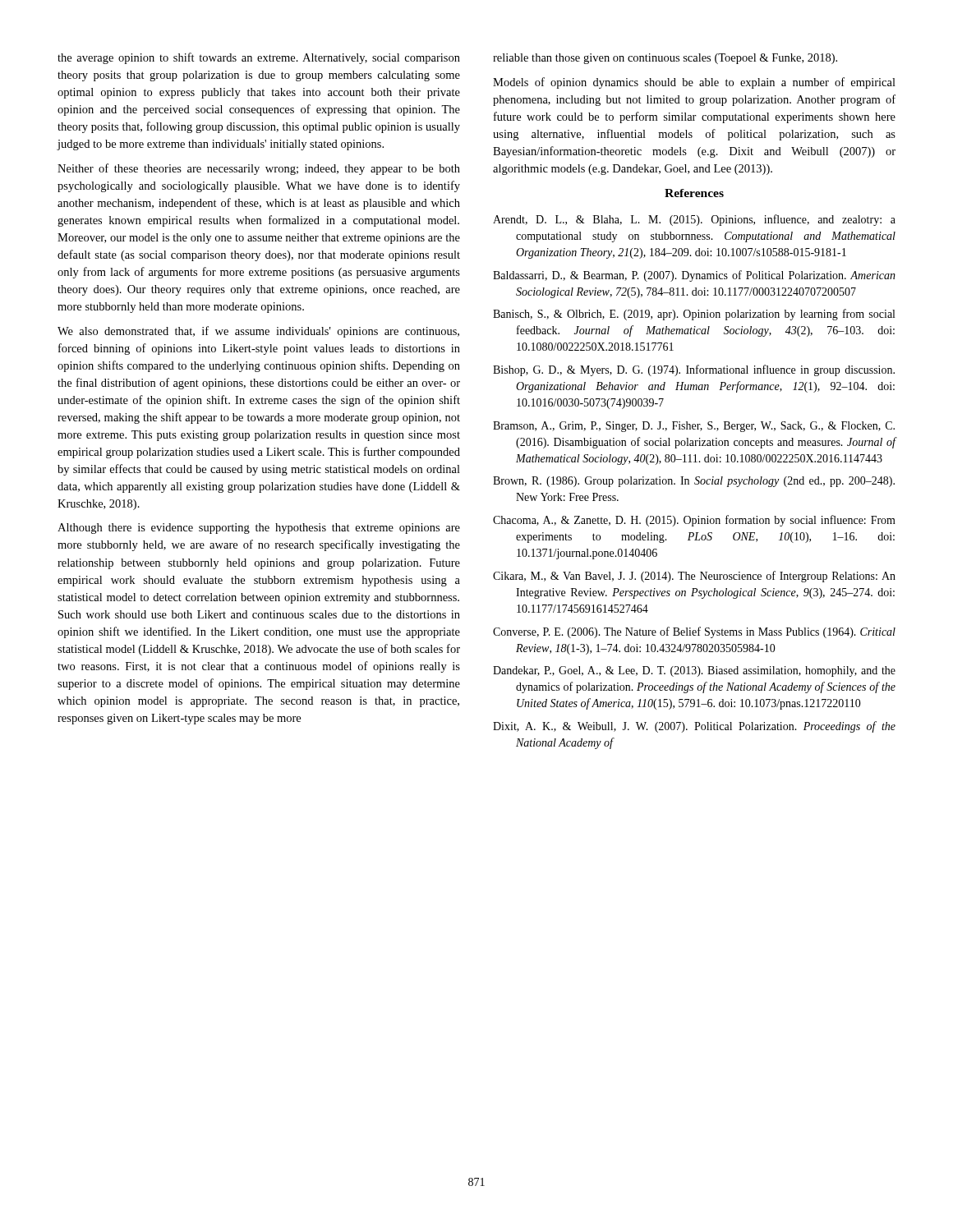
Task: Locate the block of text that opens with "We also demonstrated that, if"
Action: click(259, 417)
